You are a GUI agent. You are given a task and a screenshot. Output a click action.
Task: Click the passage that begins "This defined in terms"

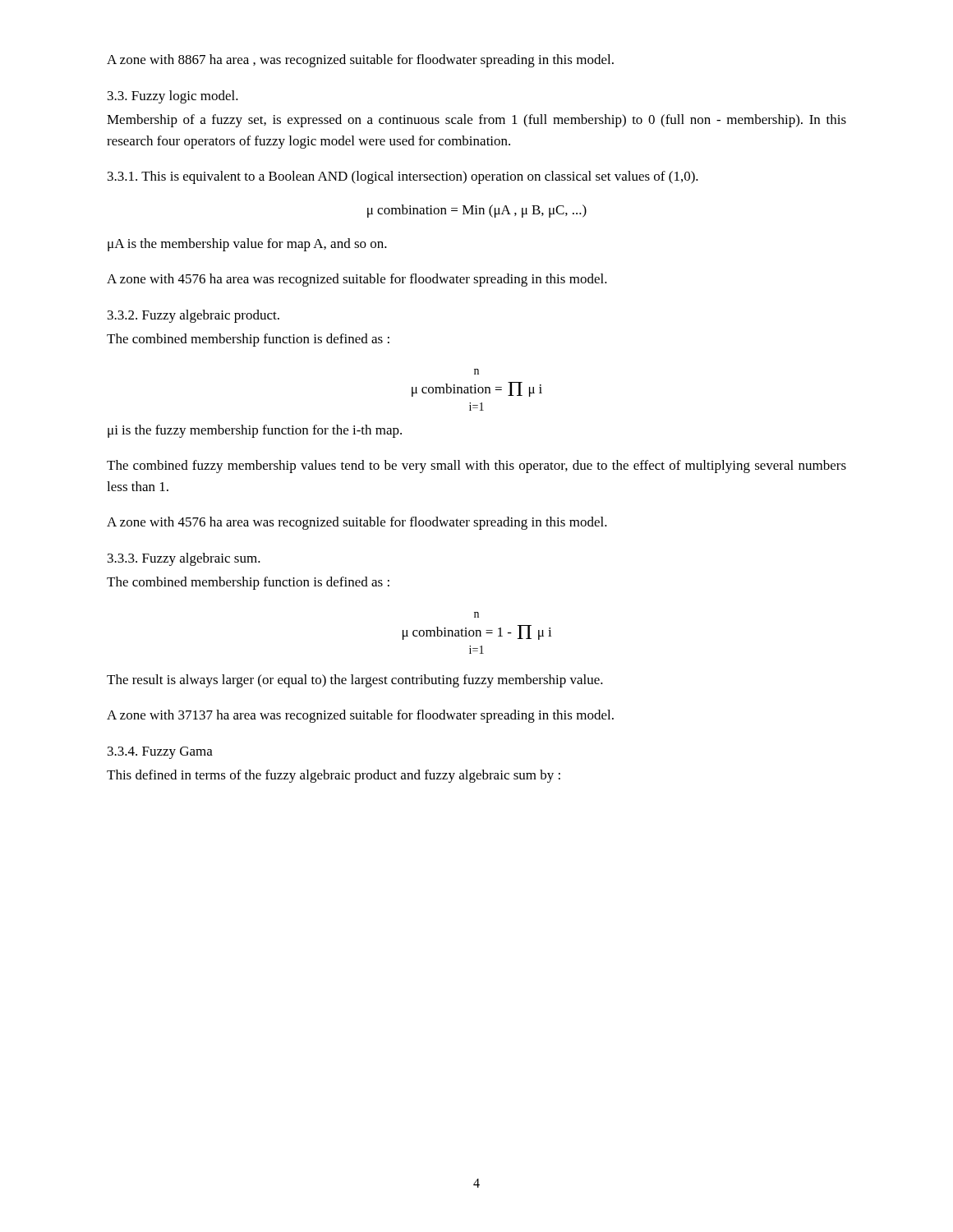[x=334, y=775]
